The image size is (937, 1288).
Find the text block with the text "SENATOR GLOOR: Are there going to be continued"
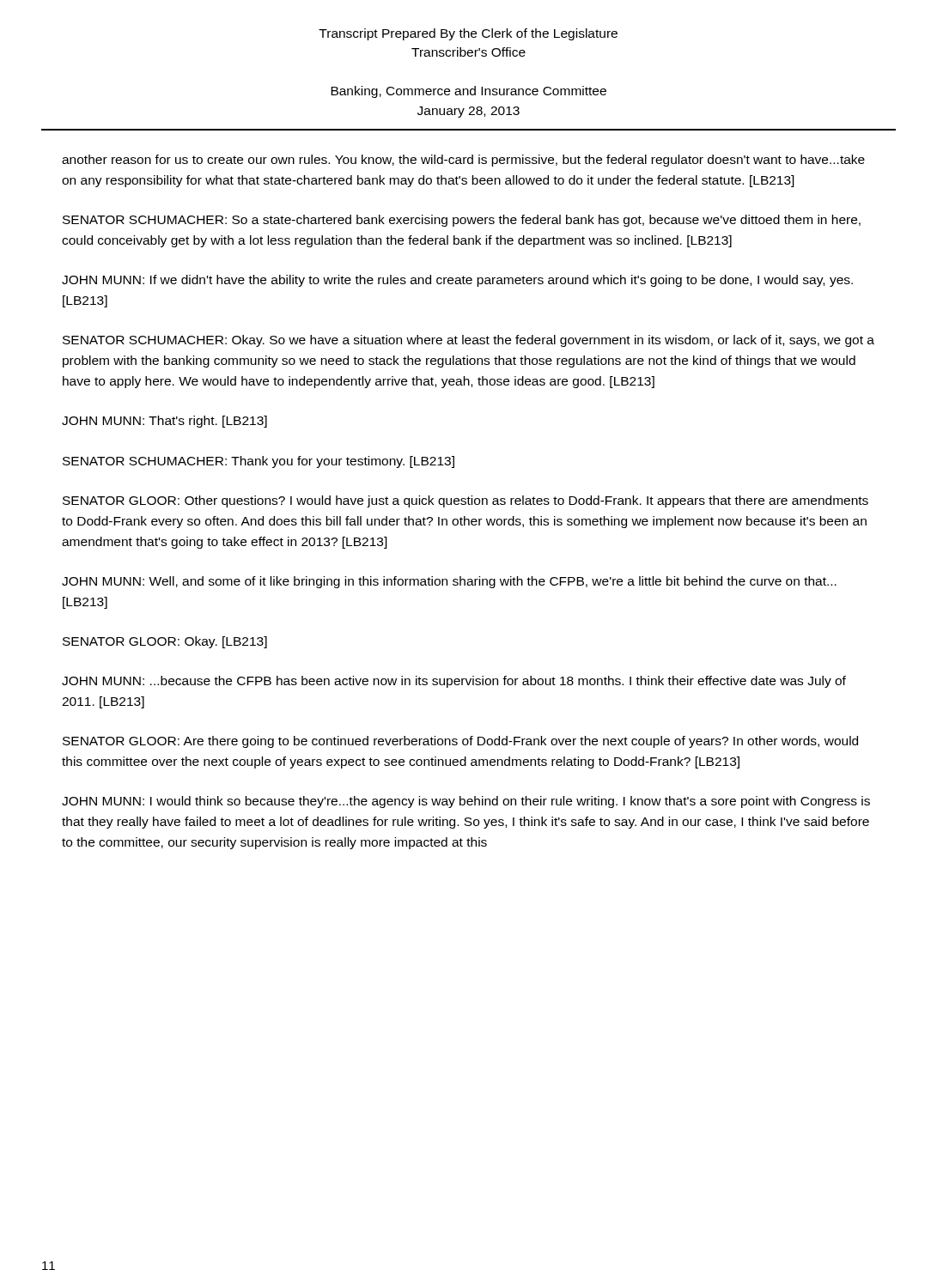(x=460, y=751)
